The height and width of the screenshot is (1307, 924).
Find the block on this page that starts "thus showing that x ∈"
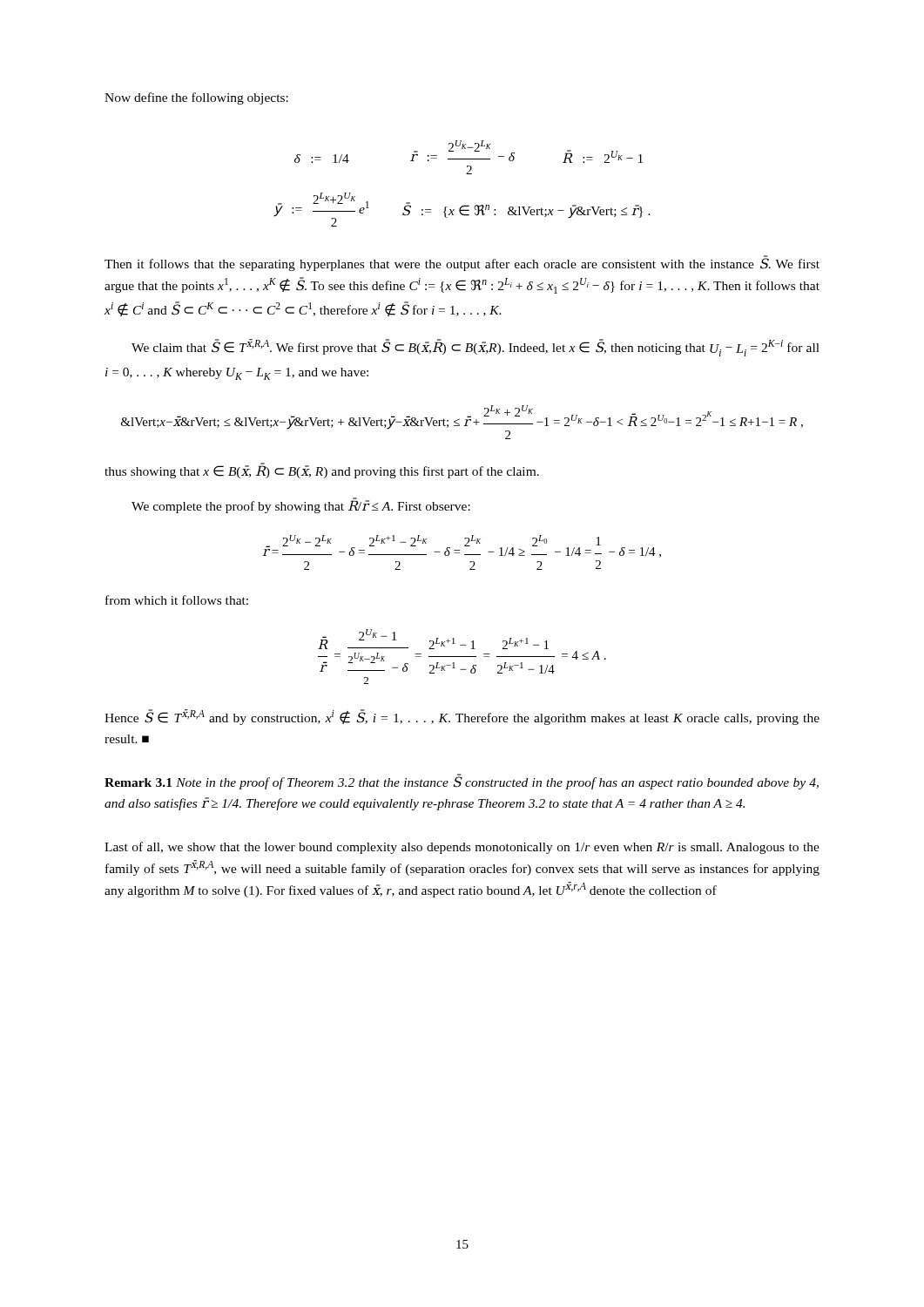click(x=322, y=471)
